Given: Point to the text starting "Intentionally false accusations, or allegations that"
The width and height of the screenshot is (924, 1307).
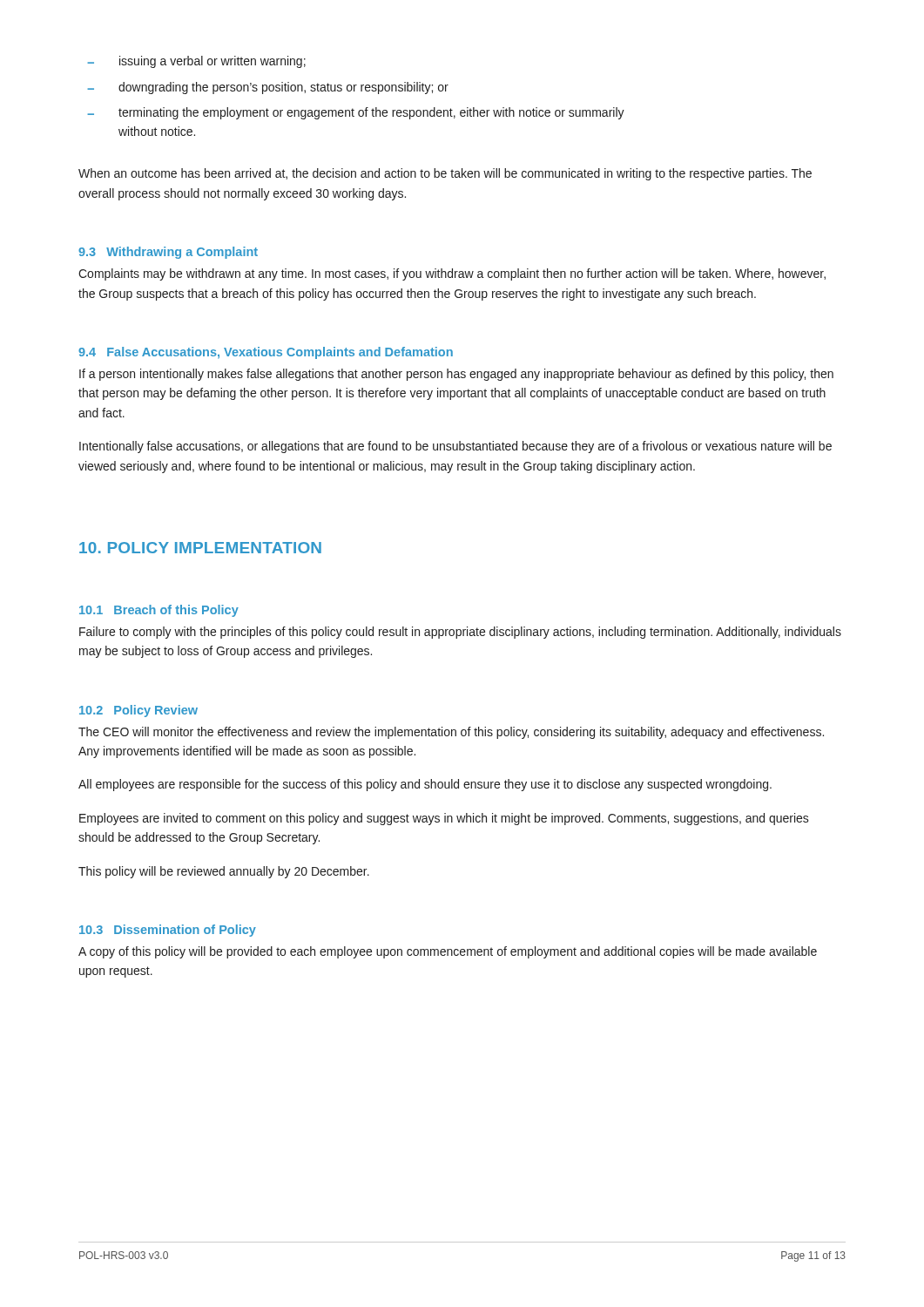Looking at the screenshot, I should point(455,456).
